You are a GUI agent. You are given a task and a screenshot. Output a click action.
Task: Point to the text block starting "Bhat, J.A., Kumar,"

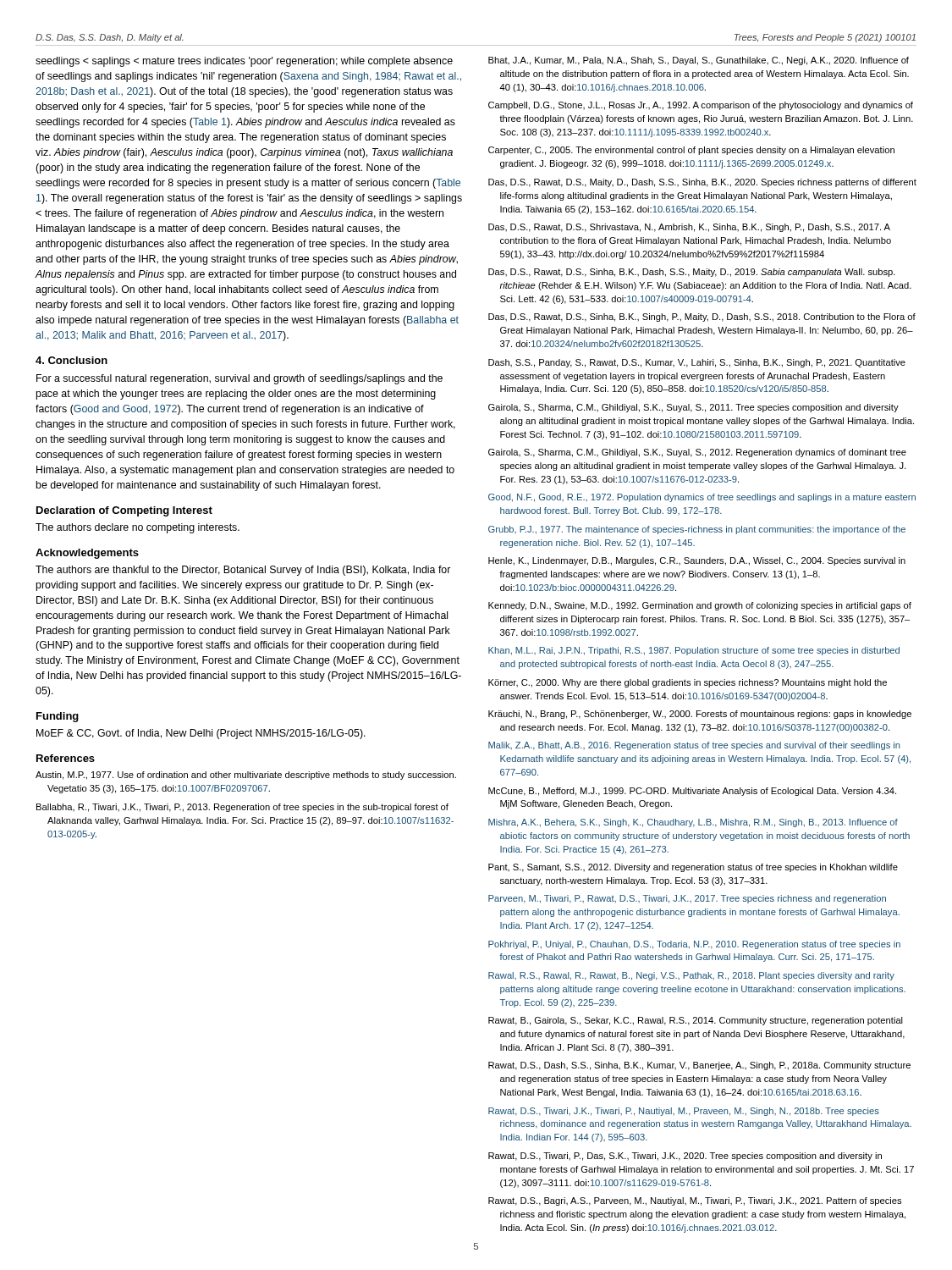pyautogui.click(x=699, y=74)
